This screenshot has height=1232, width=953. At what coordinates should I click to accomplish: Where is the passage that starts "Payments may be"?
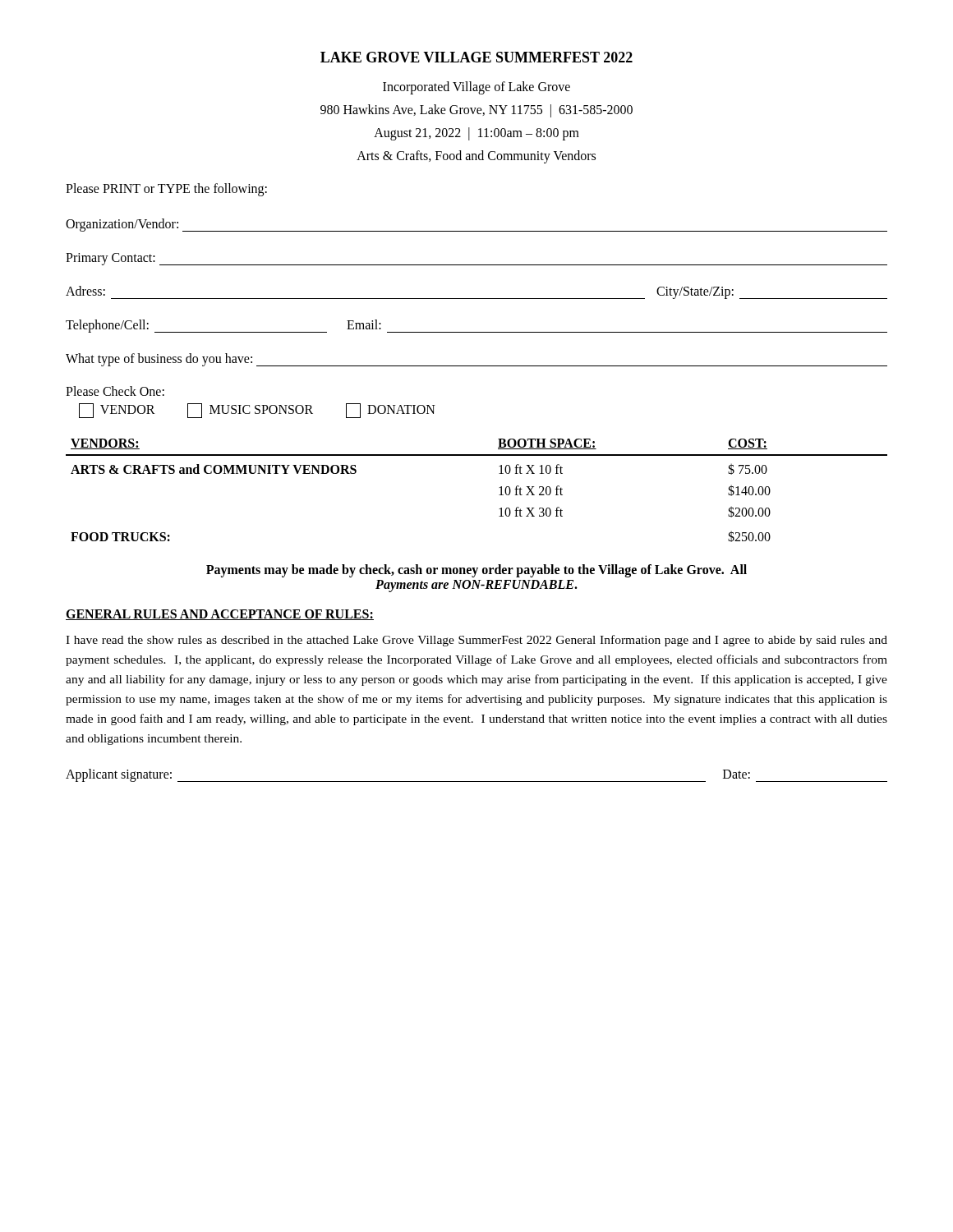point(476,577)
